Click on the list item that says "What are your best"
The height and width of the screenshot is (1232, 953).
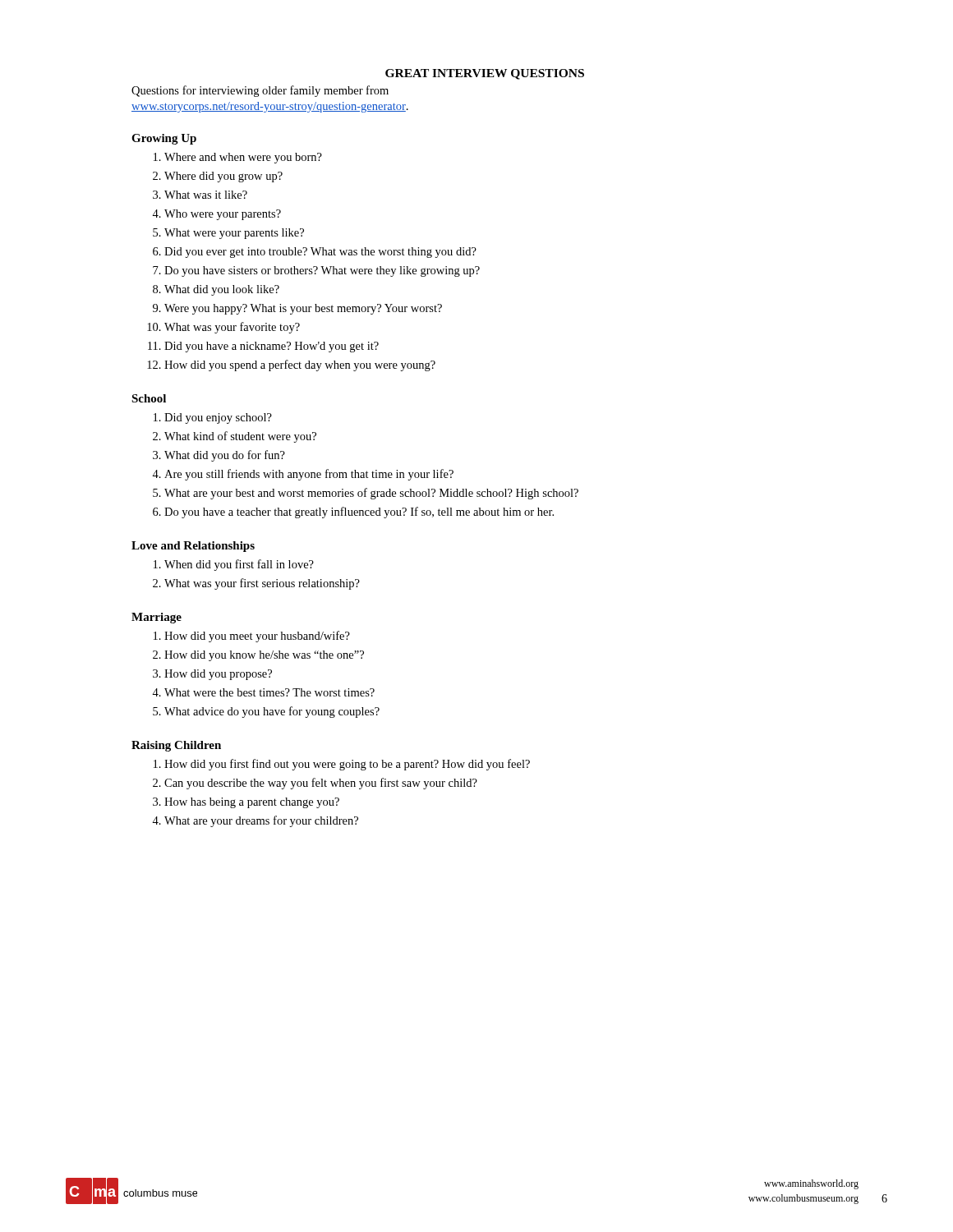coord(485,493)
